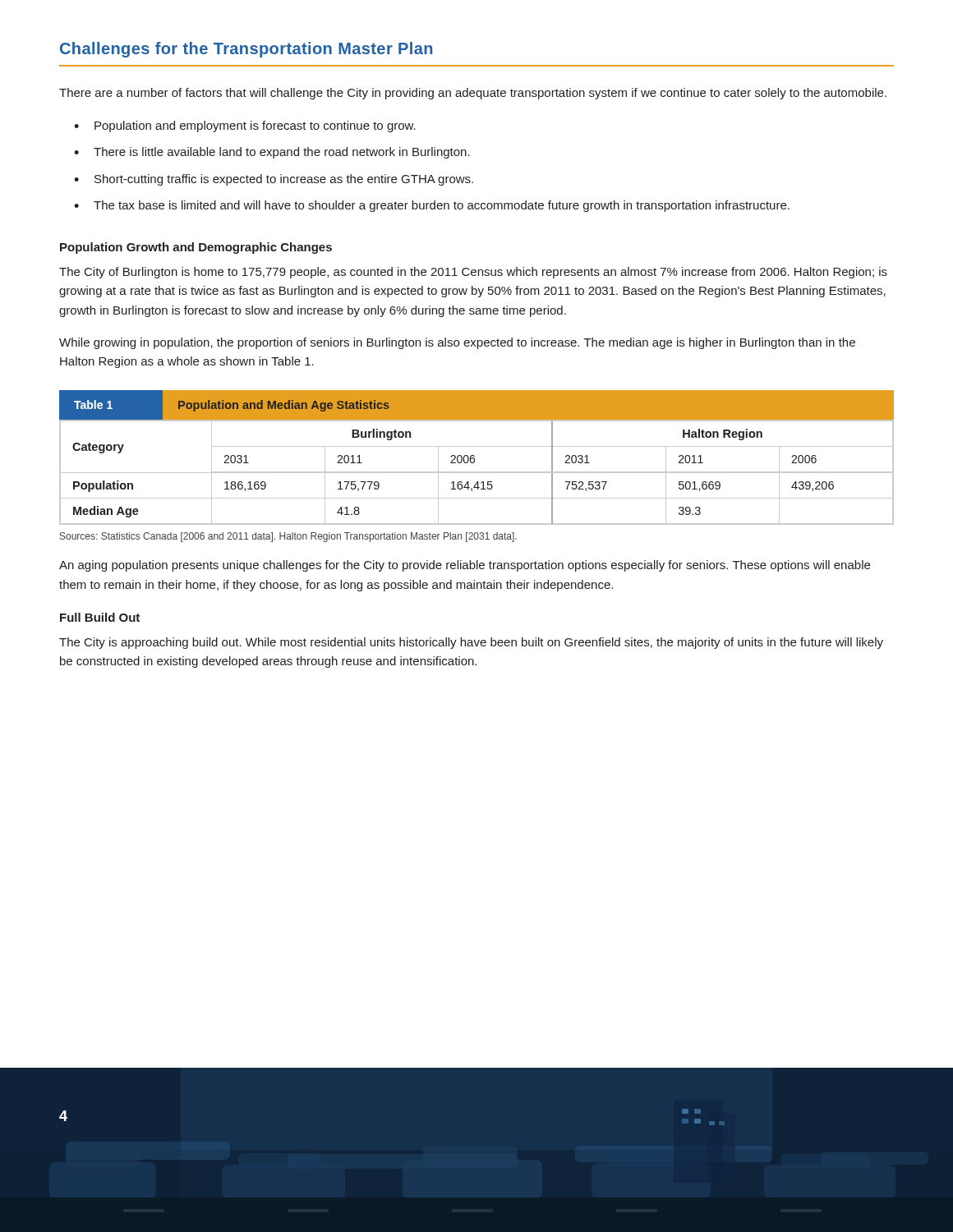This screenshot has width=953, height=1232.
Task: Locate the list item containing "• The tax base"
Action: (x=432, y=206)
